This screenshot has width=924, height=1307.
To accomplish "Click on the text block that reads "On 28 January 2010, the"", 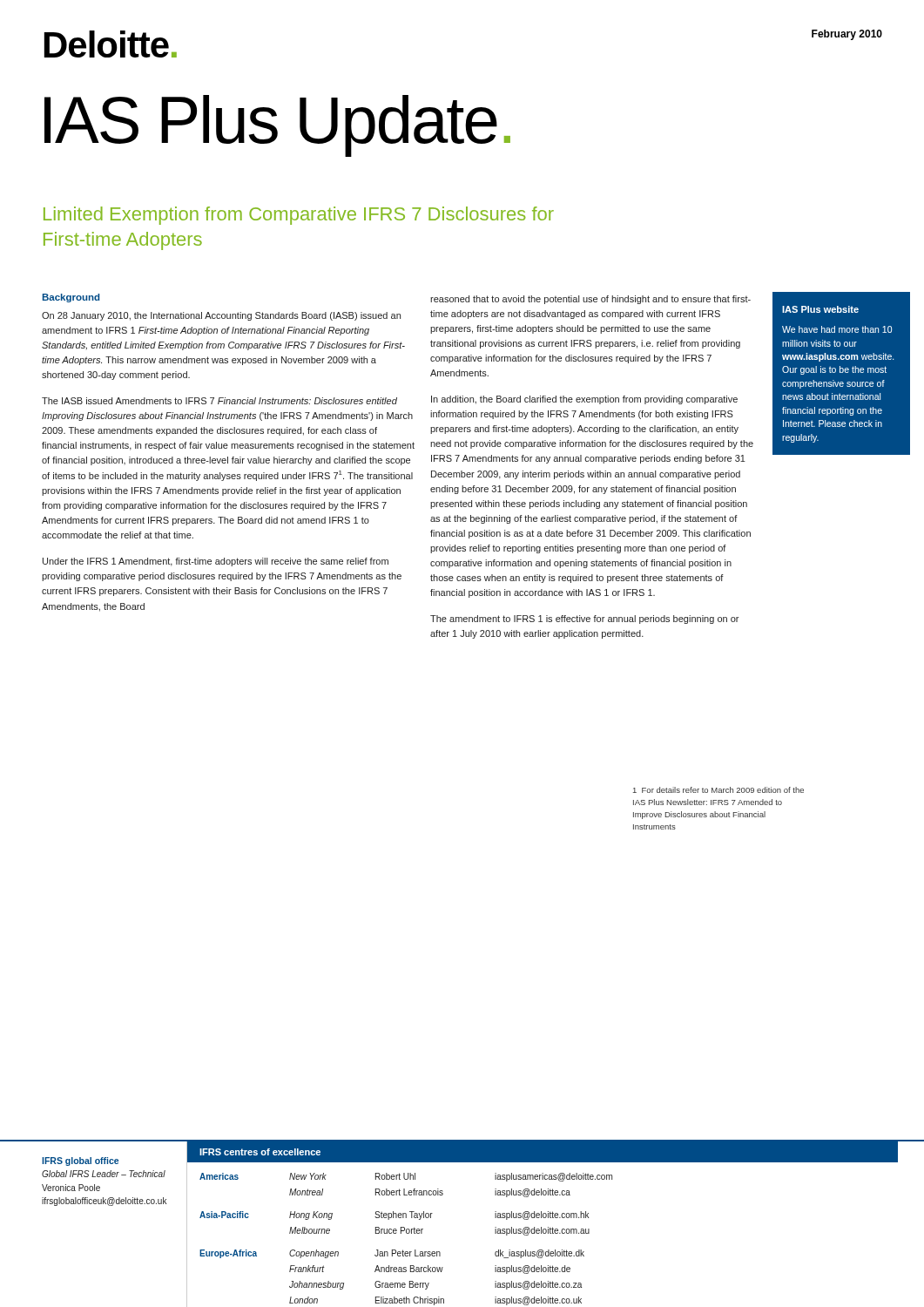I will tap(223, 345).
